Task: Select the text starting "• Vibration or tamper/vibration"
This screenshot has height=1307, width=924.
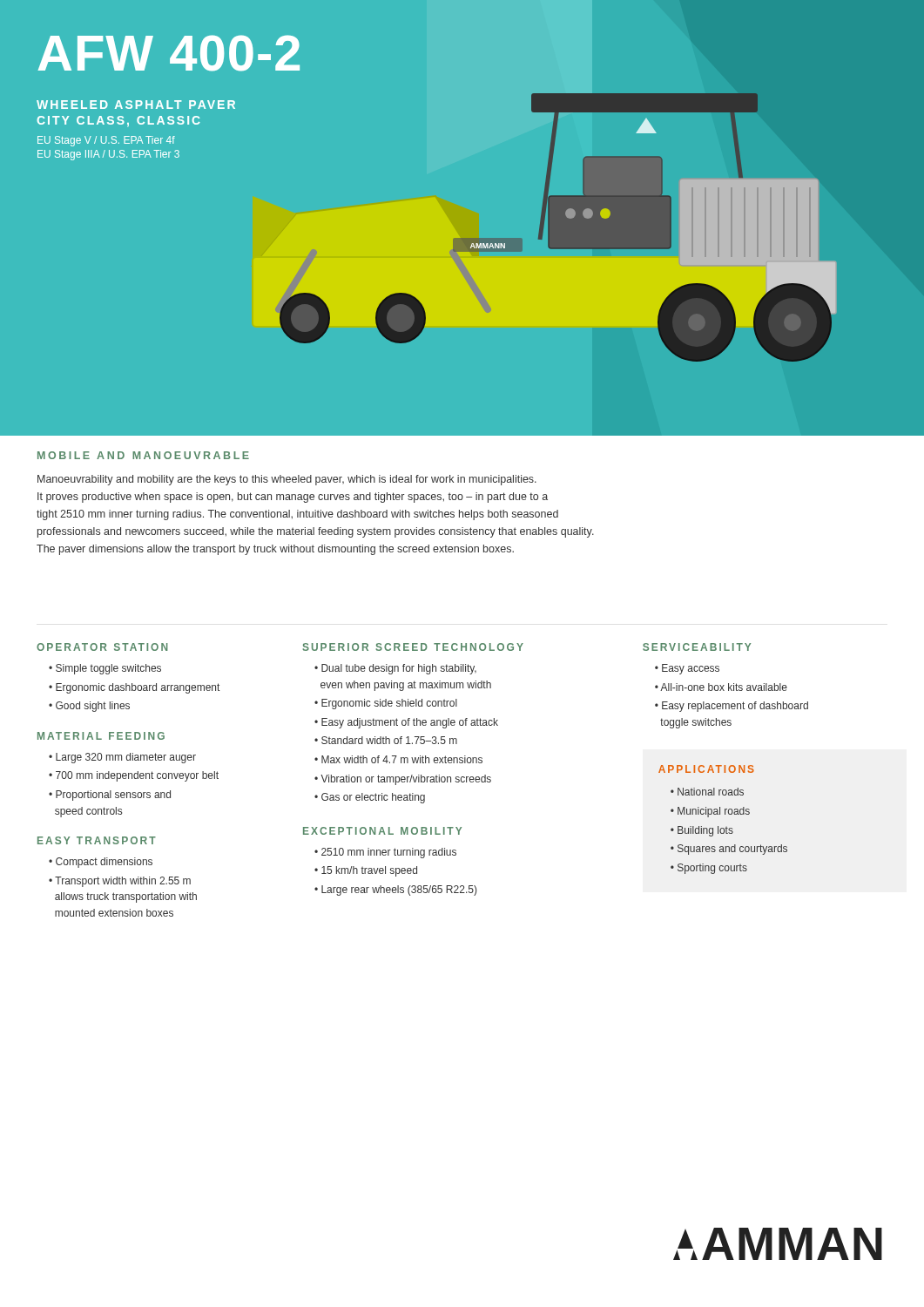Action: pos(403,779)
